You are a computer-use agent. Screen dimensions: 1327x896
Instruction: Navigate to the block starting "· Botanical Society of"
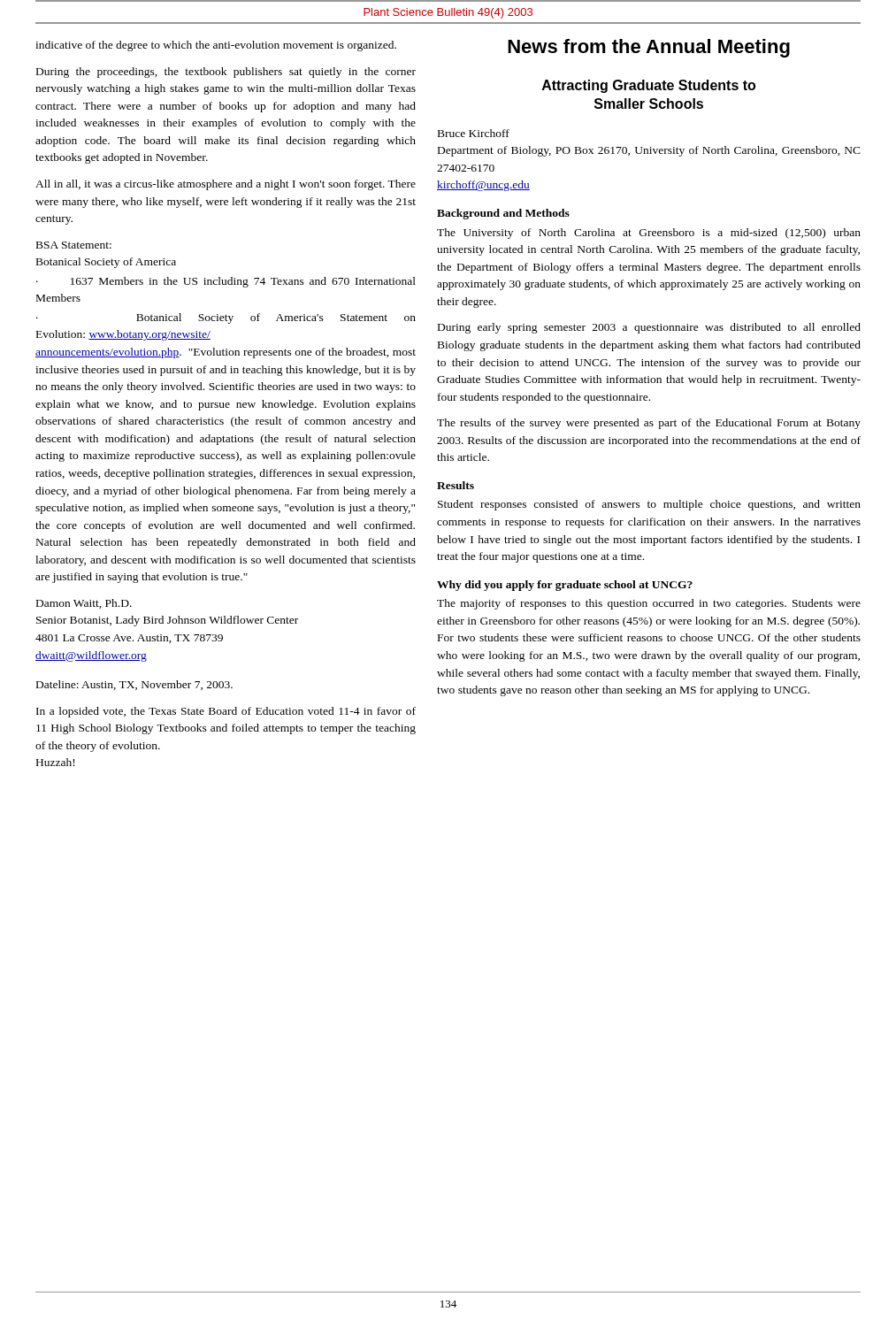tap(226, 447)
